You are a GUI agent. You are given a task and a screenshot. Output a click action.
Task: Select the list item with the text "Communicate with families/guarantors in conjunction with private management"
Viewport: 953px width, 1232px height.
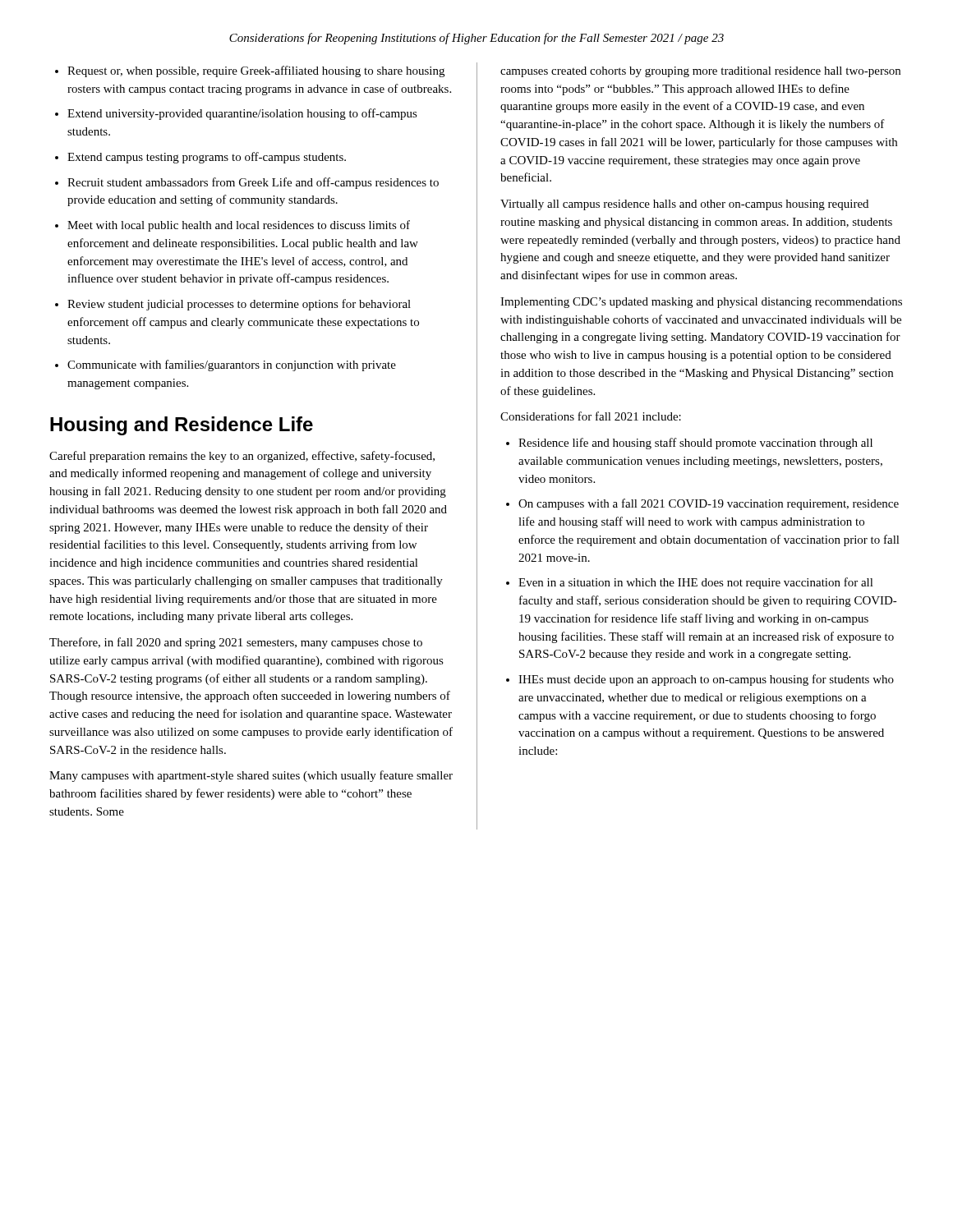232,374
